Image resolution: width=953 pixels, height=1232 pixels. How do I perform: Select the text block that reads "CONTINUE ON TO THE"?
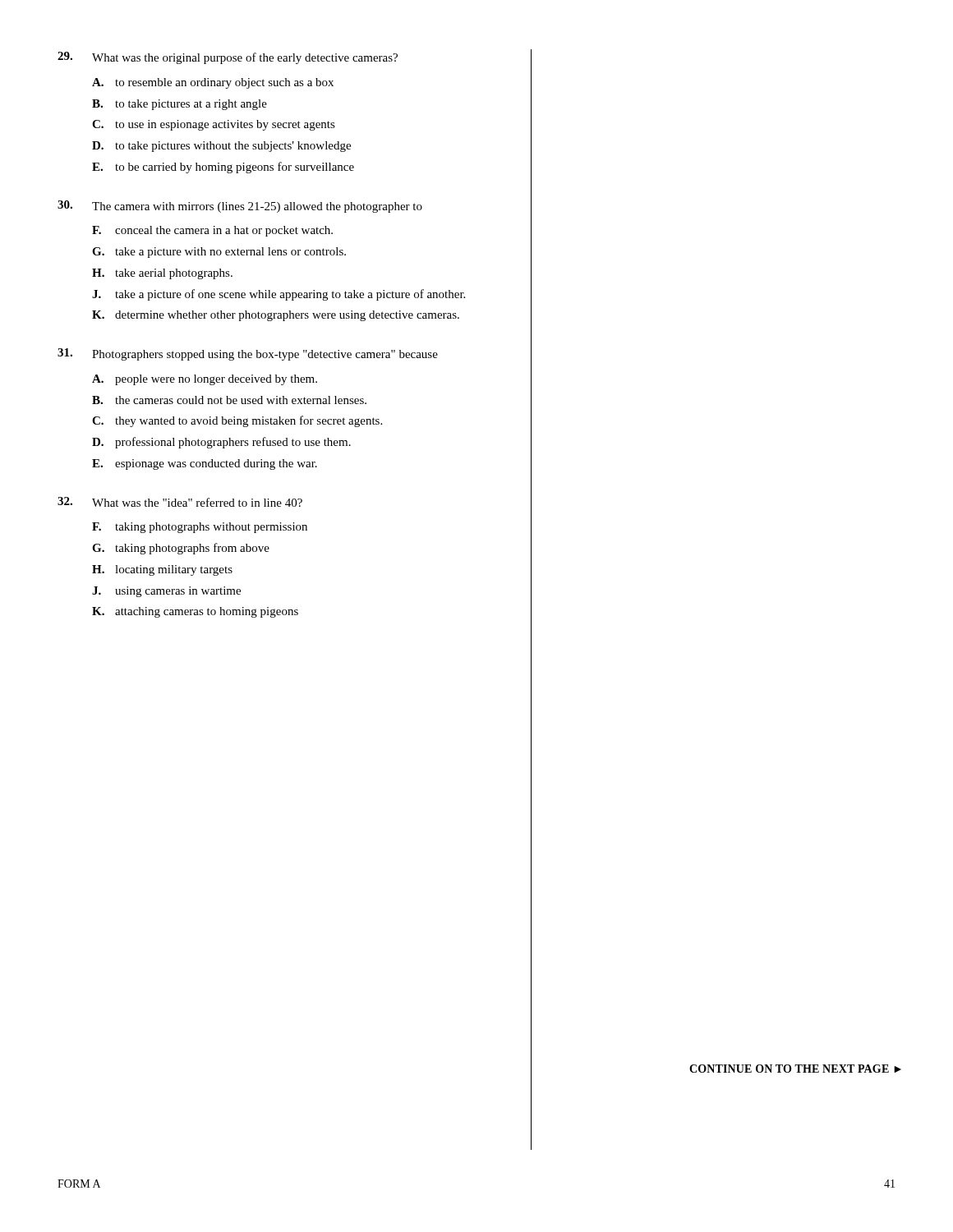[796, 1069]
